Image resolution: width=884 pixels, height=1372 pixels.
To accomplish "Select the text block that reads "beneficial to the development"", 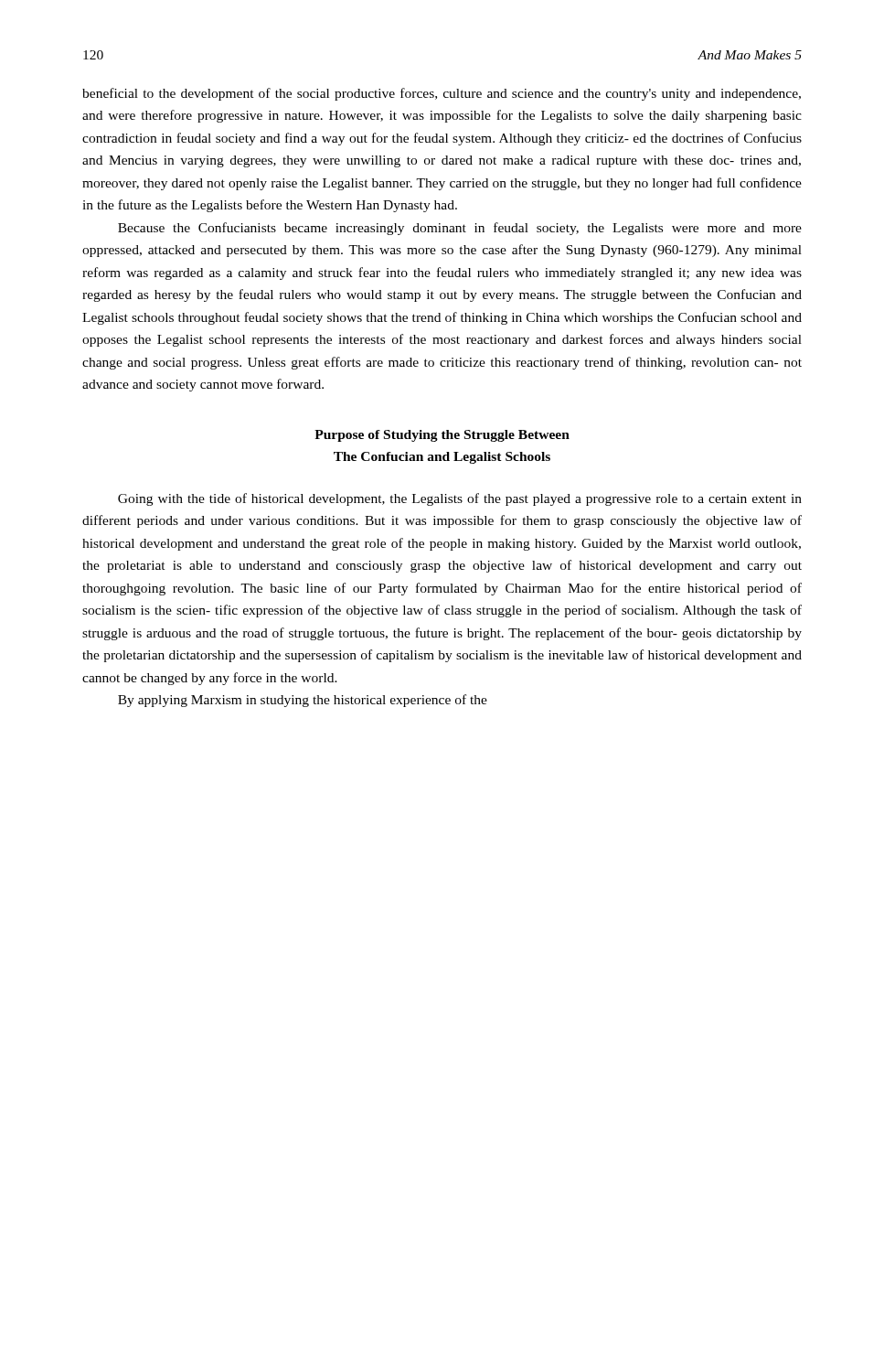I will (x=442, y=239).
